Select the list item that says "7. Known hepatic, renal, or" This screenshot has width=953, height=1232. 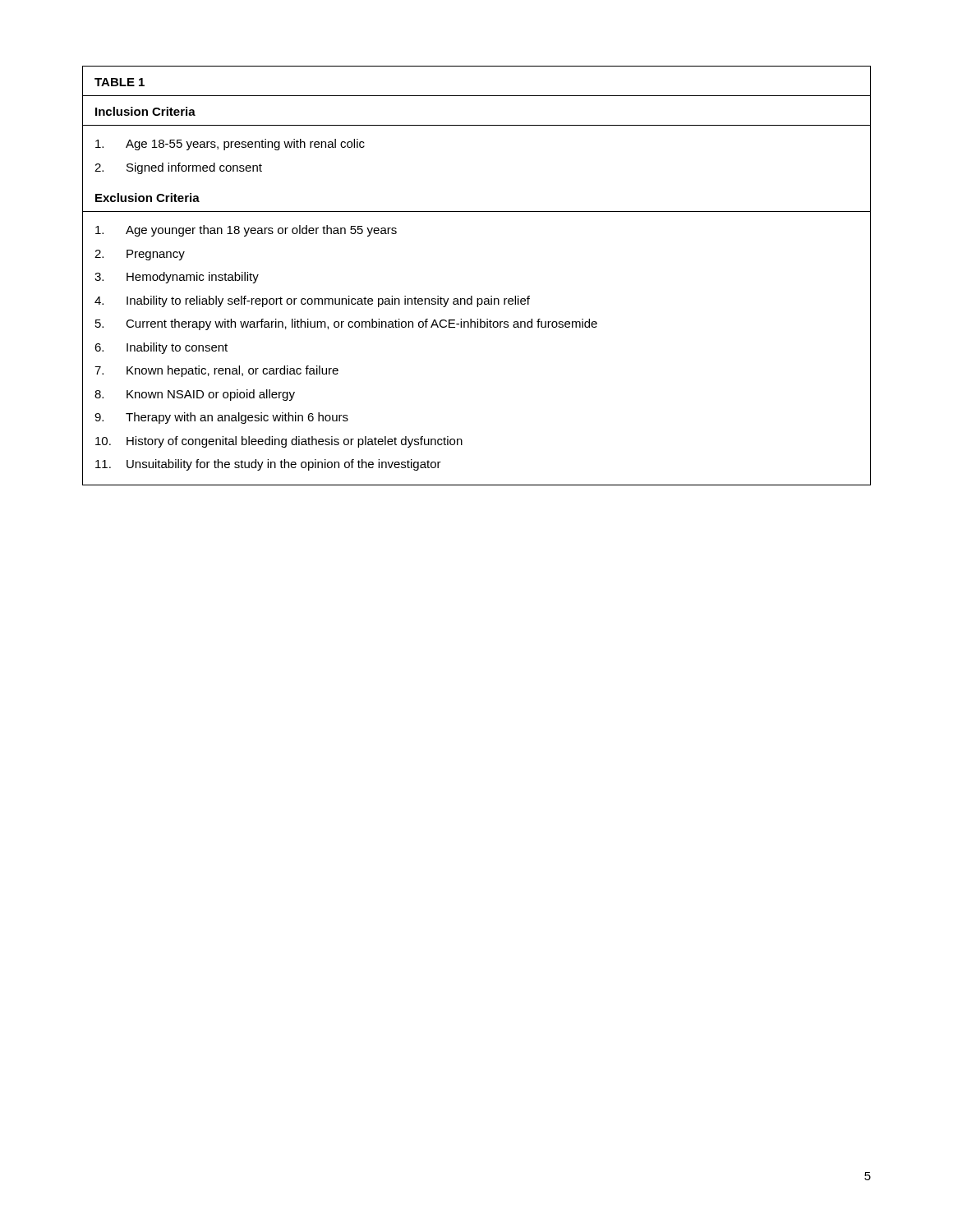(x=216, y=371)
